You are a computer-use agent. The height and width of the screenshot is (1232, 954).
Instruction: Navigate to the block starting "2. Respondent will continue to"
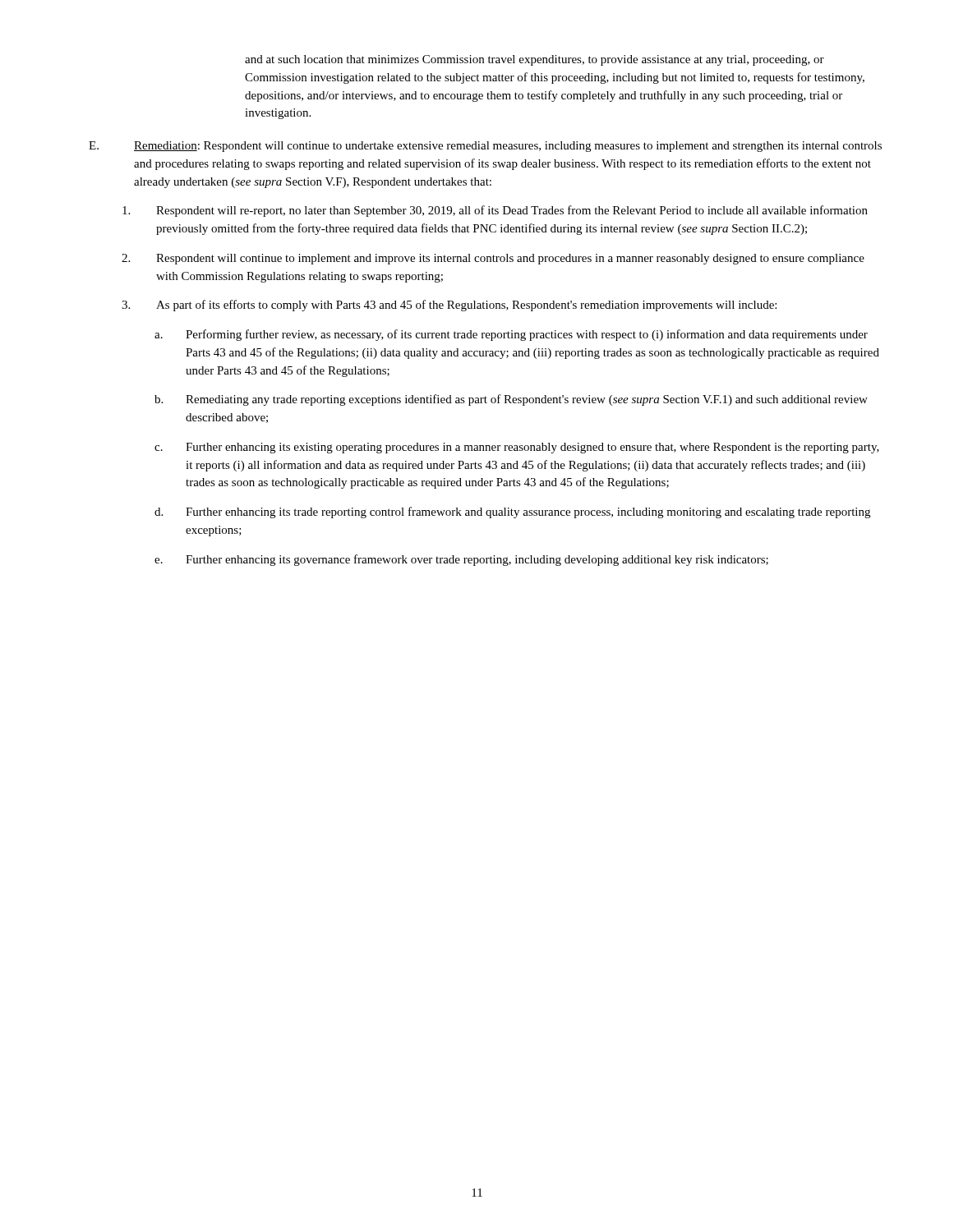505,267
